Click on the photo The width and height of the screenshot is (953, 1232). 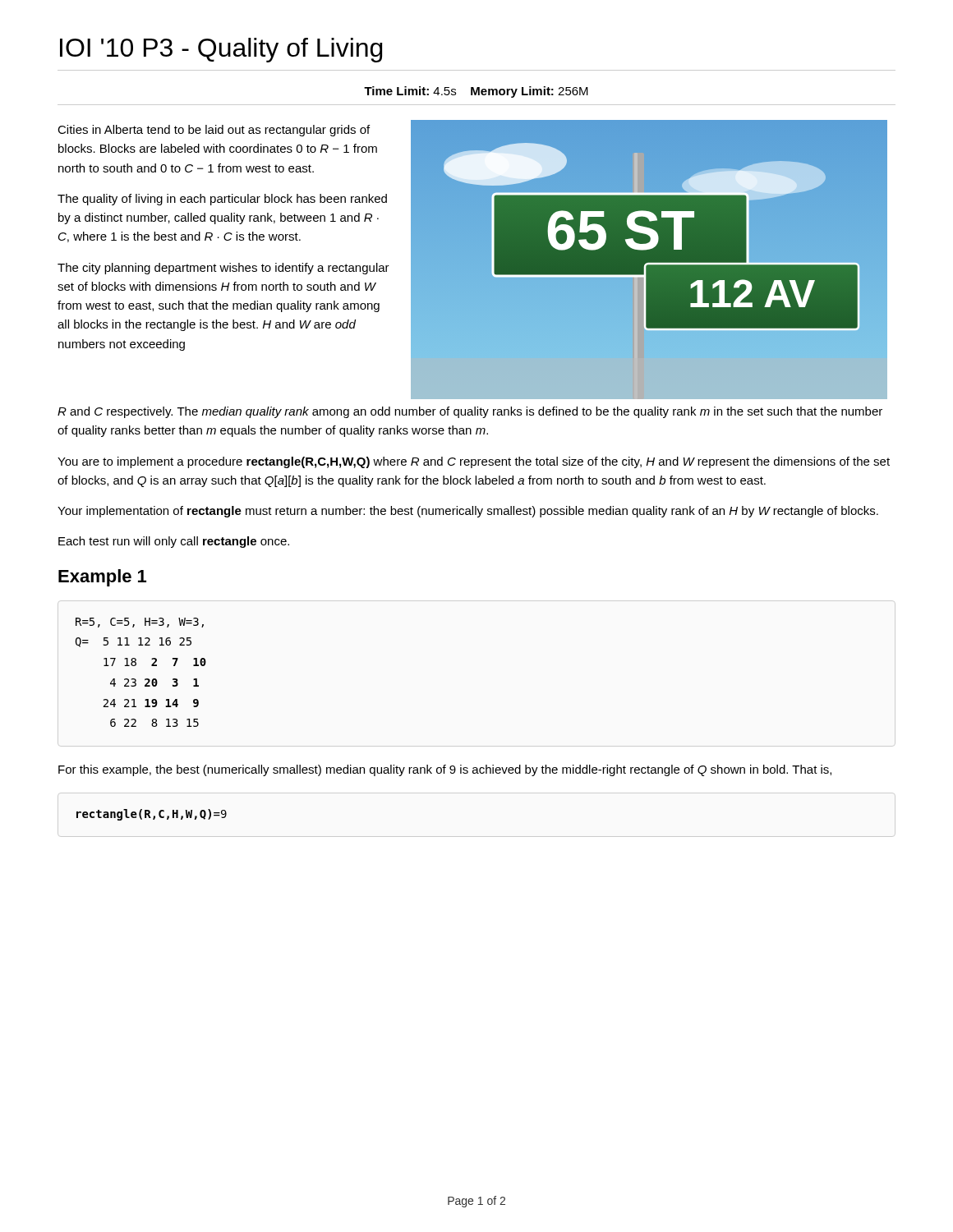point(653,261)
